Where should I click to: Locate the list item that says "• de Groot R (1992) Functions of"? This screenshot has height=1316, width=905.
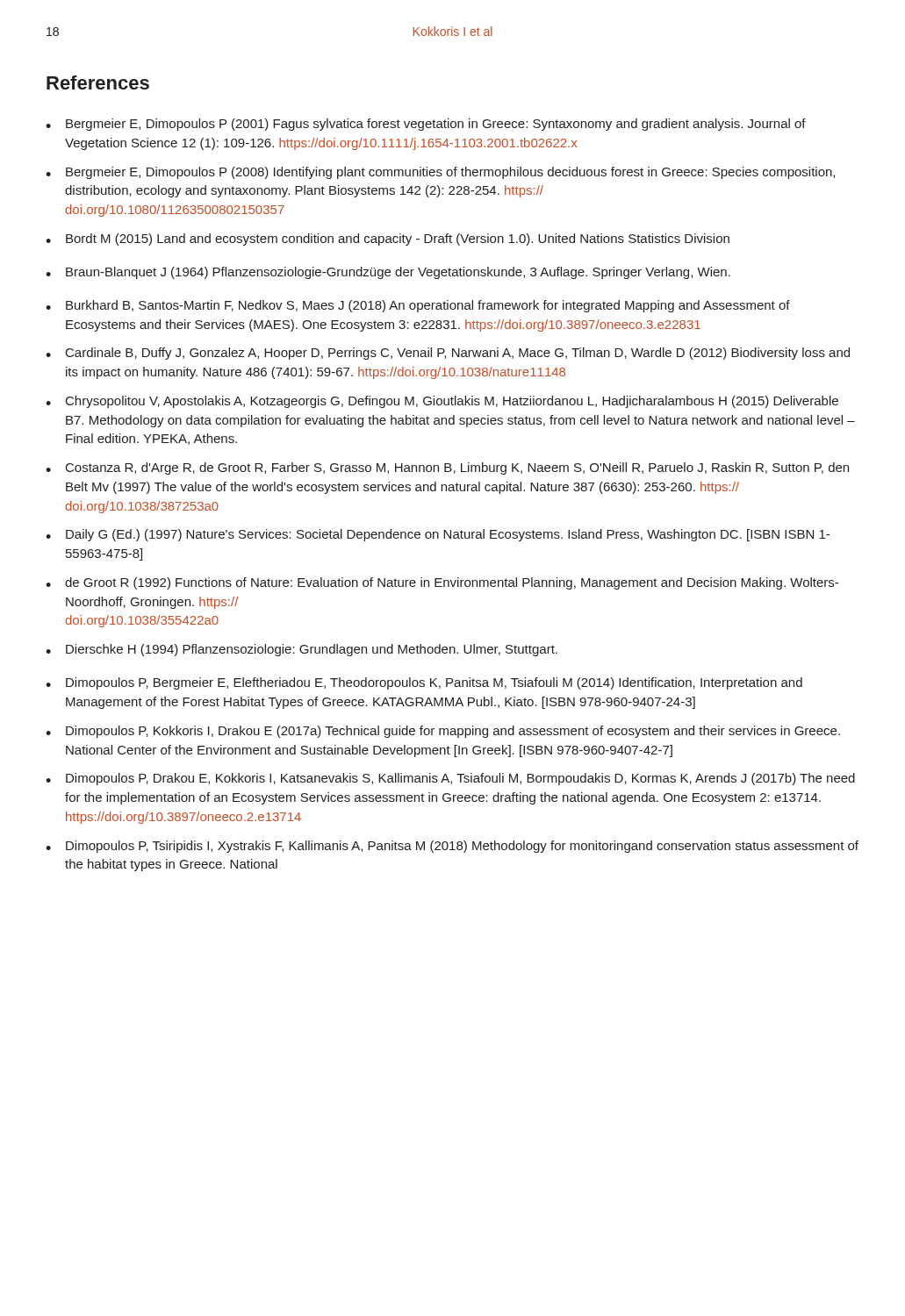tap(442, 583)
